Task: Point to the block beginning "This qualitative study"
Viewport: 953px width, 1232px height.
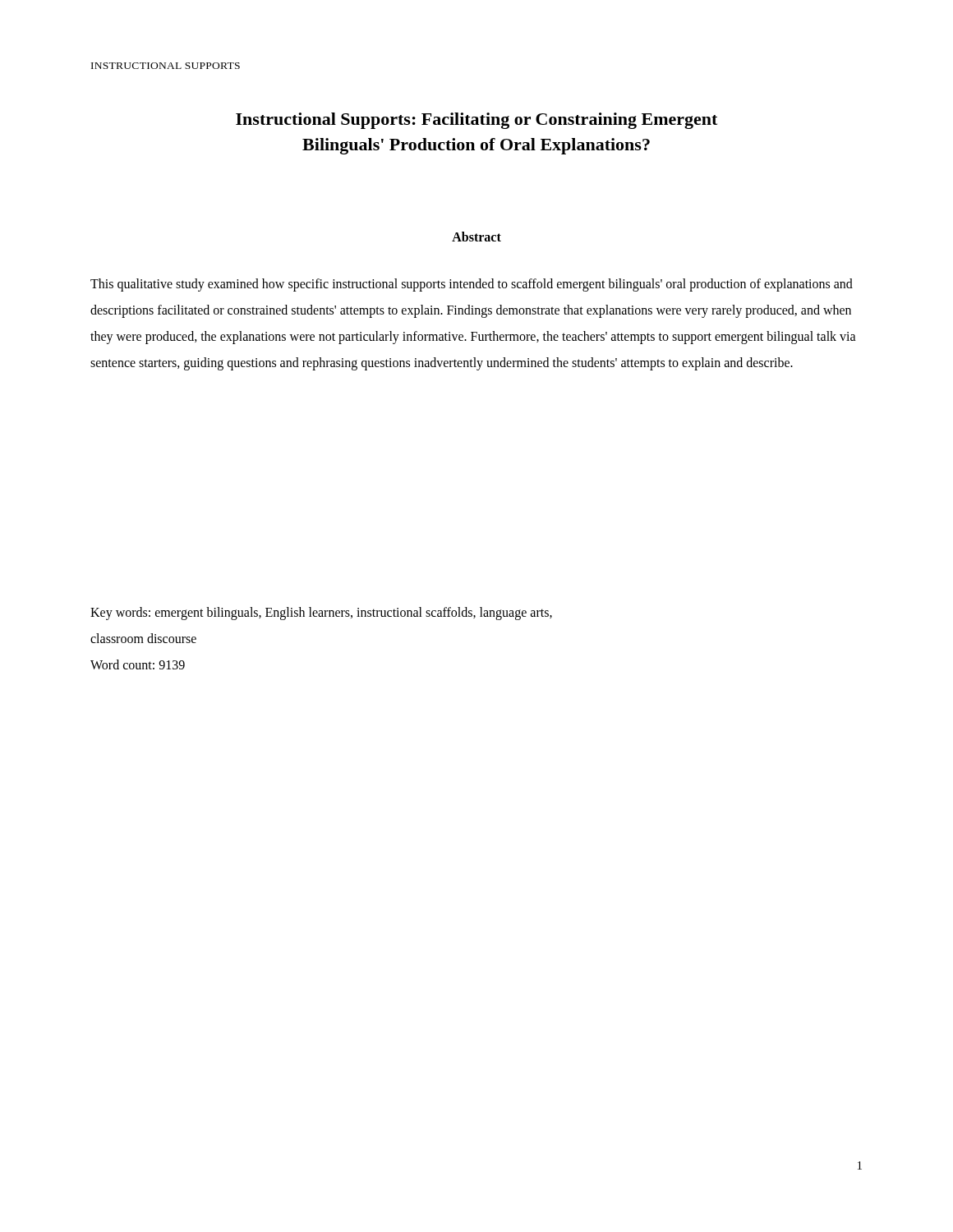Action: pos(473,323)
